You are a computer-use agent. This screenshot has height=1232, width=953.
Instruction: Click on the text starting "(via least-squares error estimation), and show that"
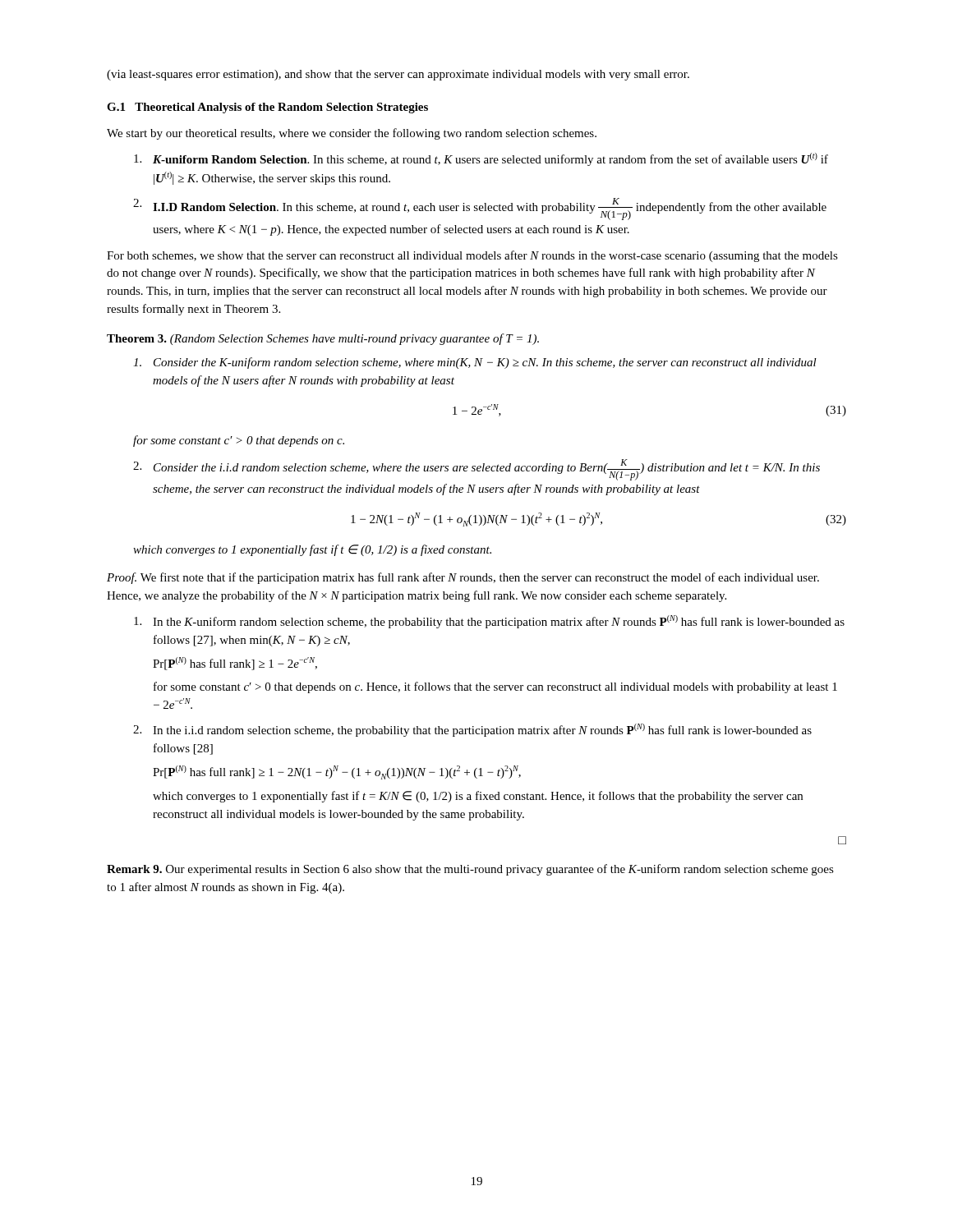pyautogui.click(x=398, y=74)
